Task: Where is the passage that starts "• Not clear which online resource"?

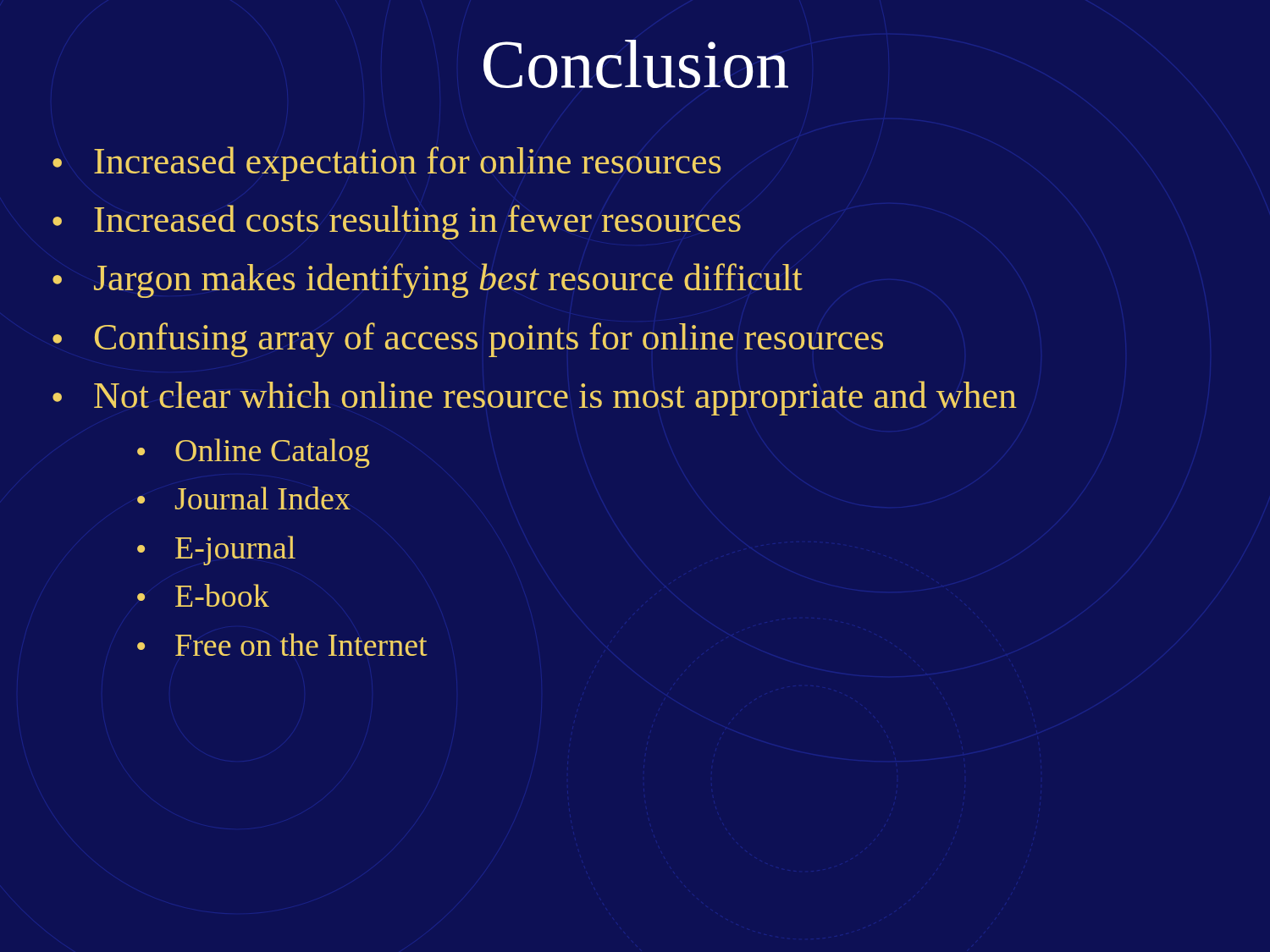Action: (534, 396)
